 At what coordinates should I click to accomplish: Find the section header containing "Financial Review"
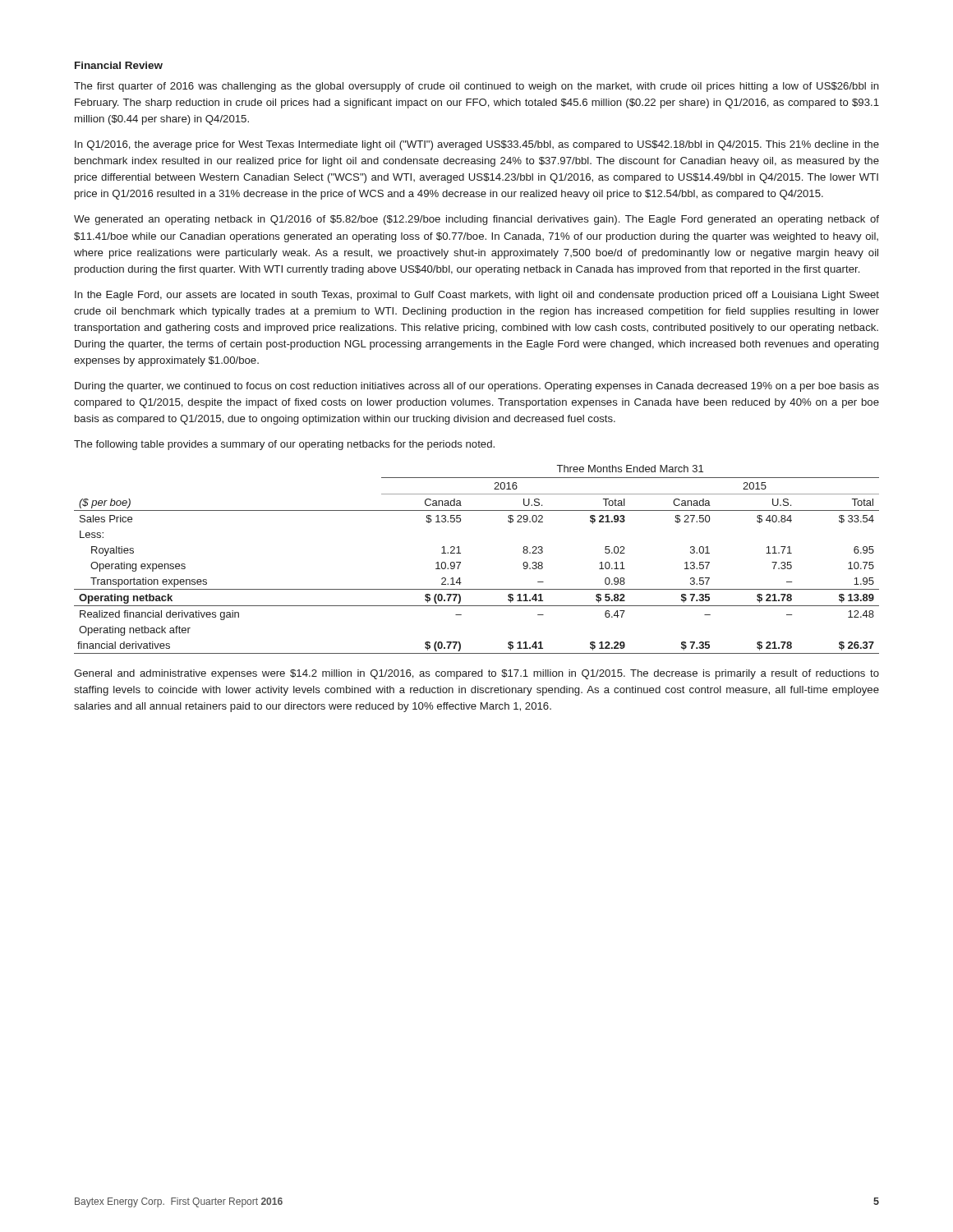point(118,65)
